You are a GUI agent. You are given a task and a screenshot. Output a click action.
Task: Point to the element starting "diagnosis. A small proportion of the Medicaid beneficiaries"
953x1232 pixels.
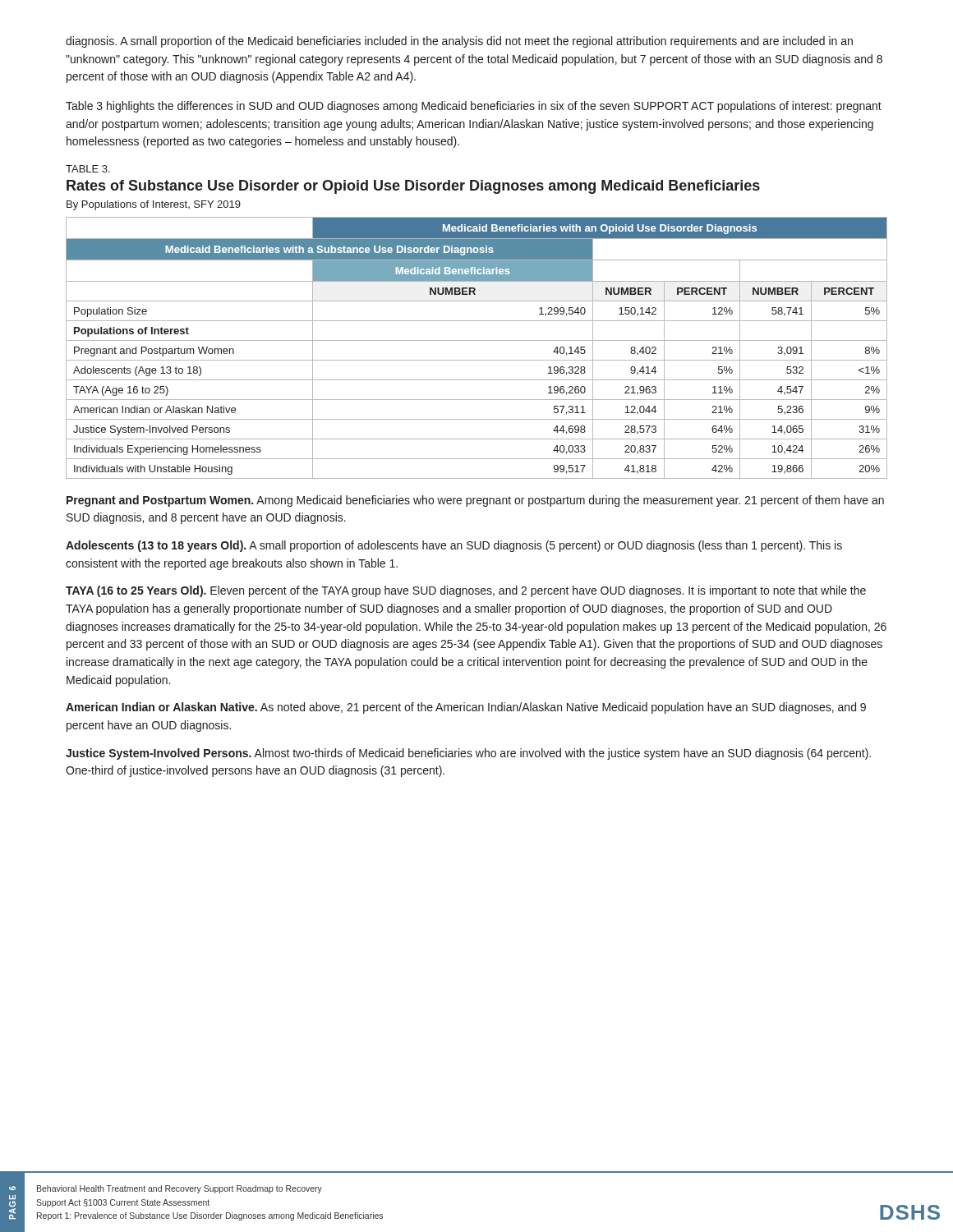click(x=474, y=59)
